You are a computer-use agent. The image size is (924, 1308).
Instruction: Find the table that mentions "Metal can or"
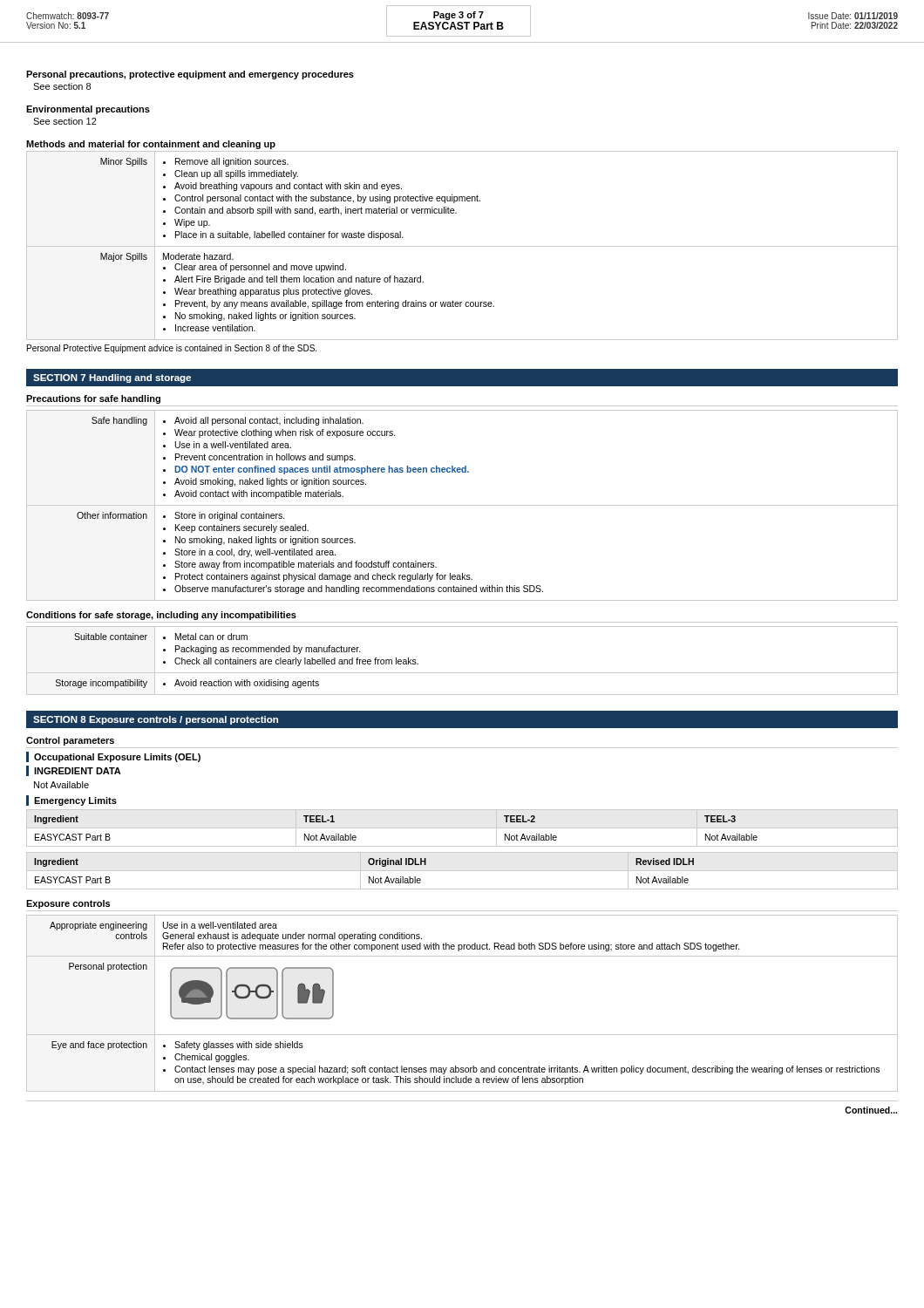pos(462,661)
